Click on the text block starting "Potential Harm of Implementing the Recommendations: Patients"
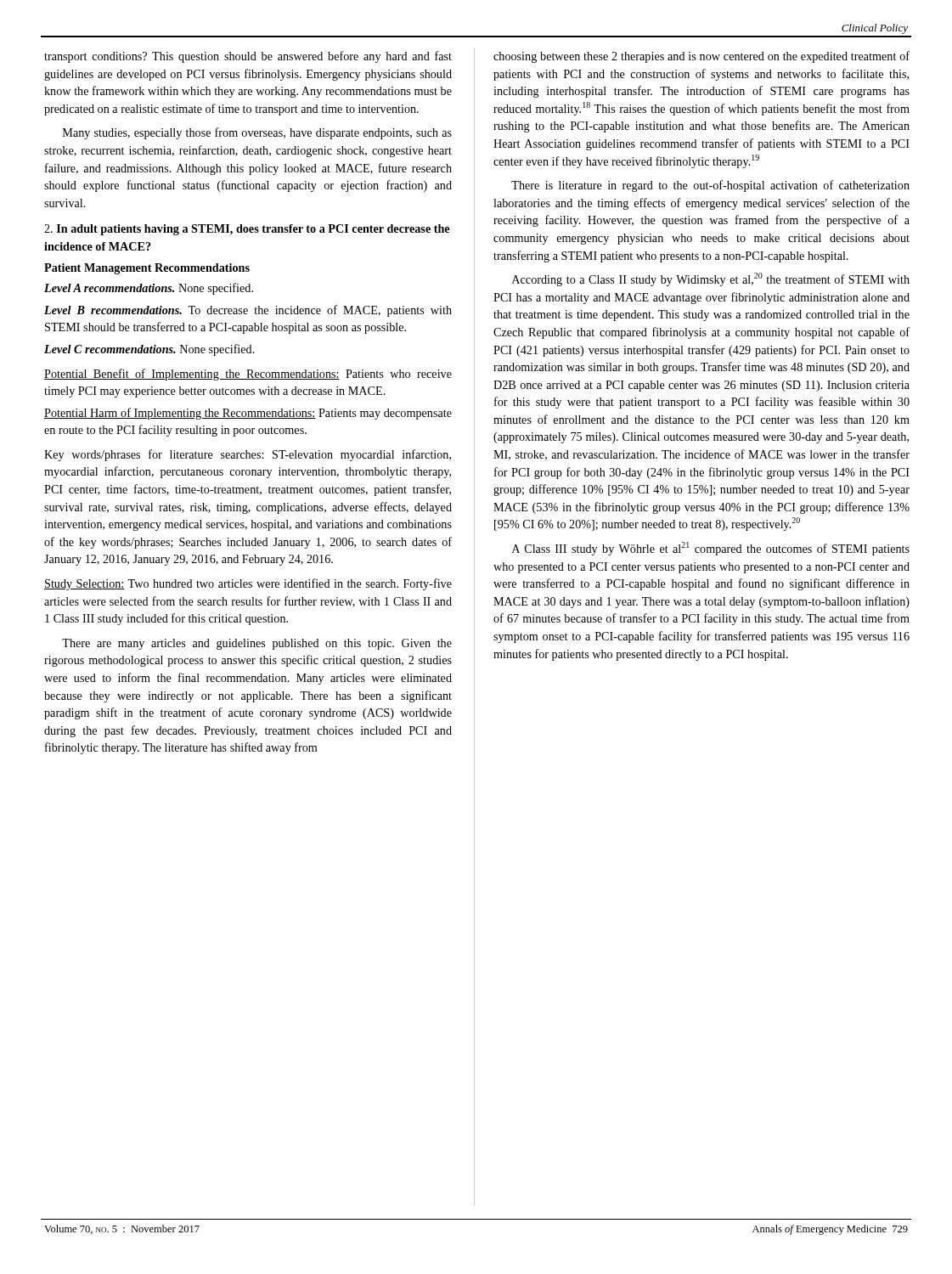Viewport: 952px width, 1274px height. coord(248,422)
